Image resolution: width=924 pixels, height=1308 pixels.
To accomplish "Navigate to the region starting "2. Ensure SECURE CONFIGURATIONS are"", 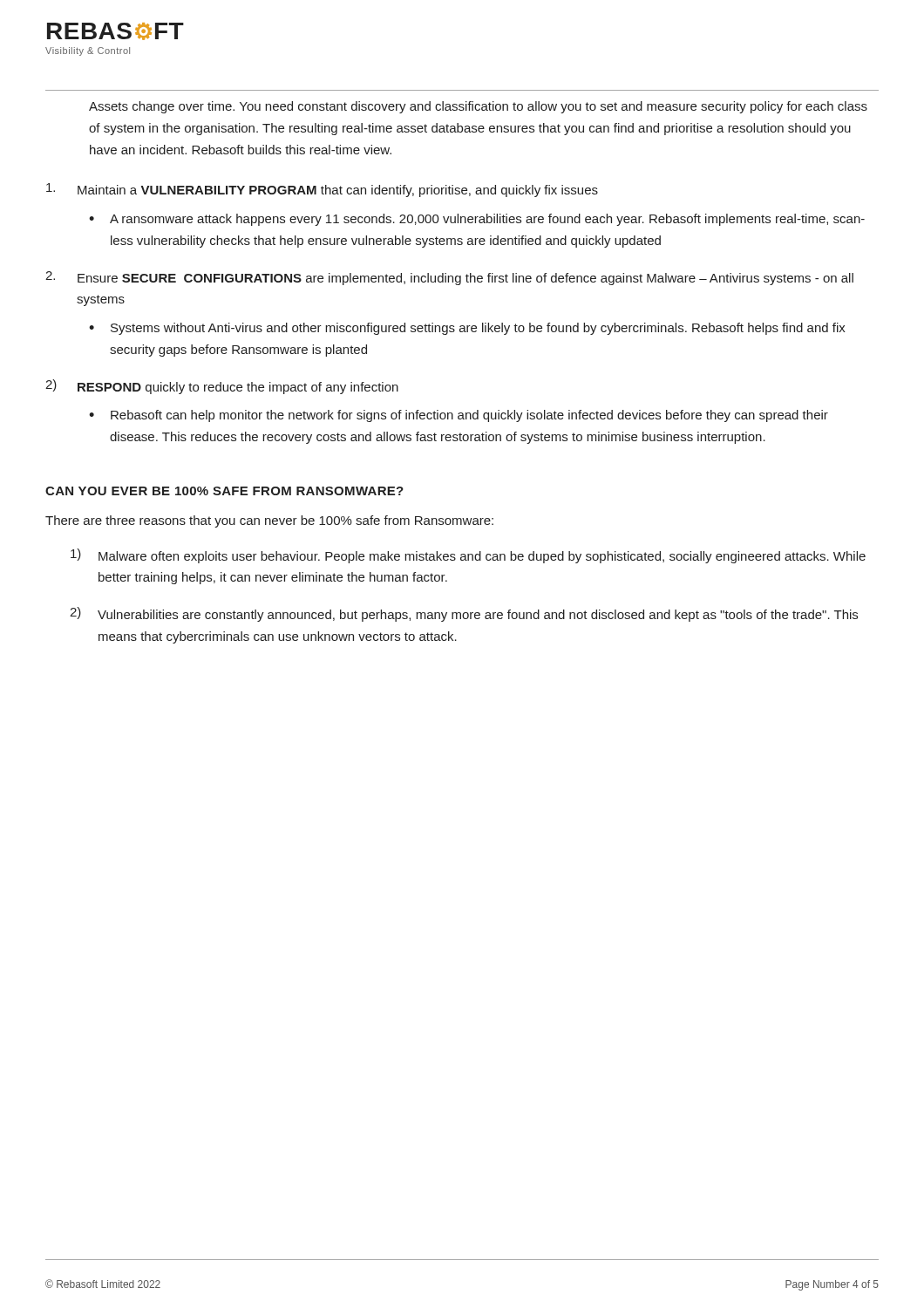I will (x=462, y=289).
